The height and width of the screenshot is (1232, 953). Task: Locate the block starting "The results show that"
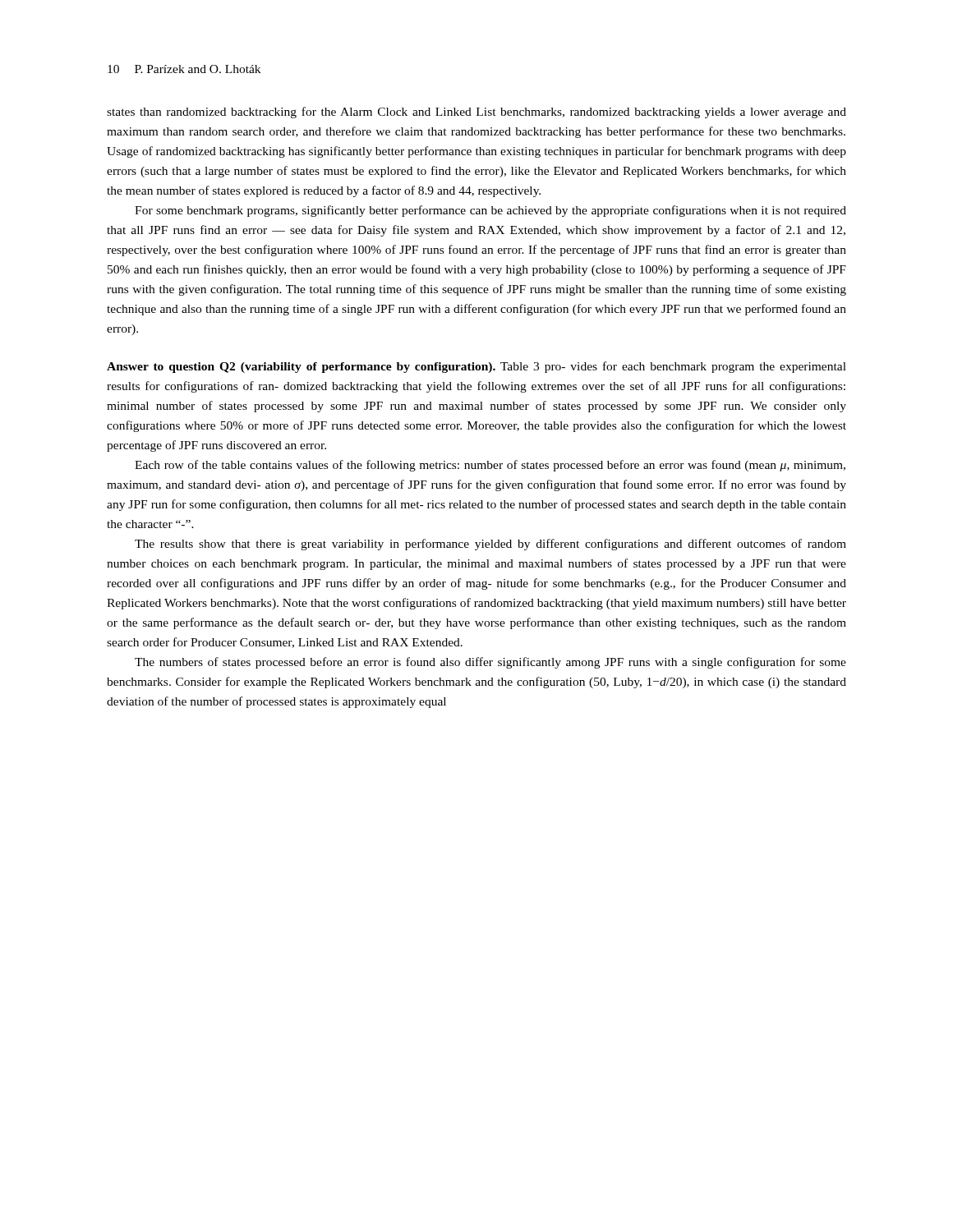coord(476,593)
